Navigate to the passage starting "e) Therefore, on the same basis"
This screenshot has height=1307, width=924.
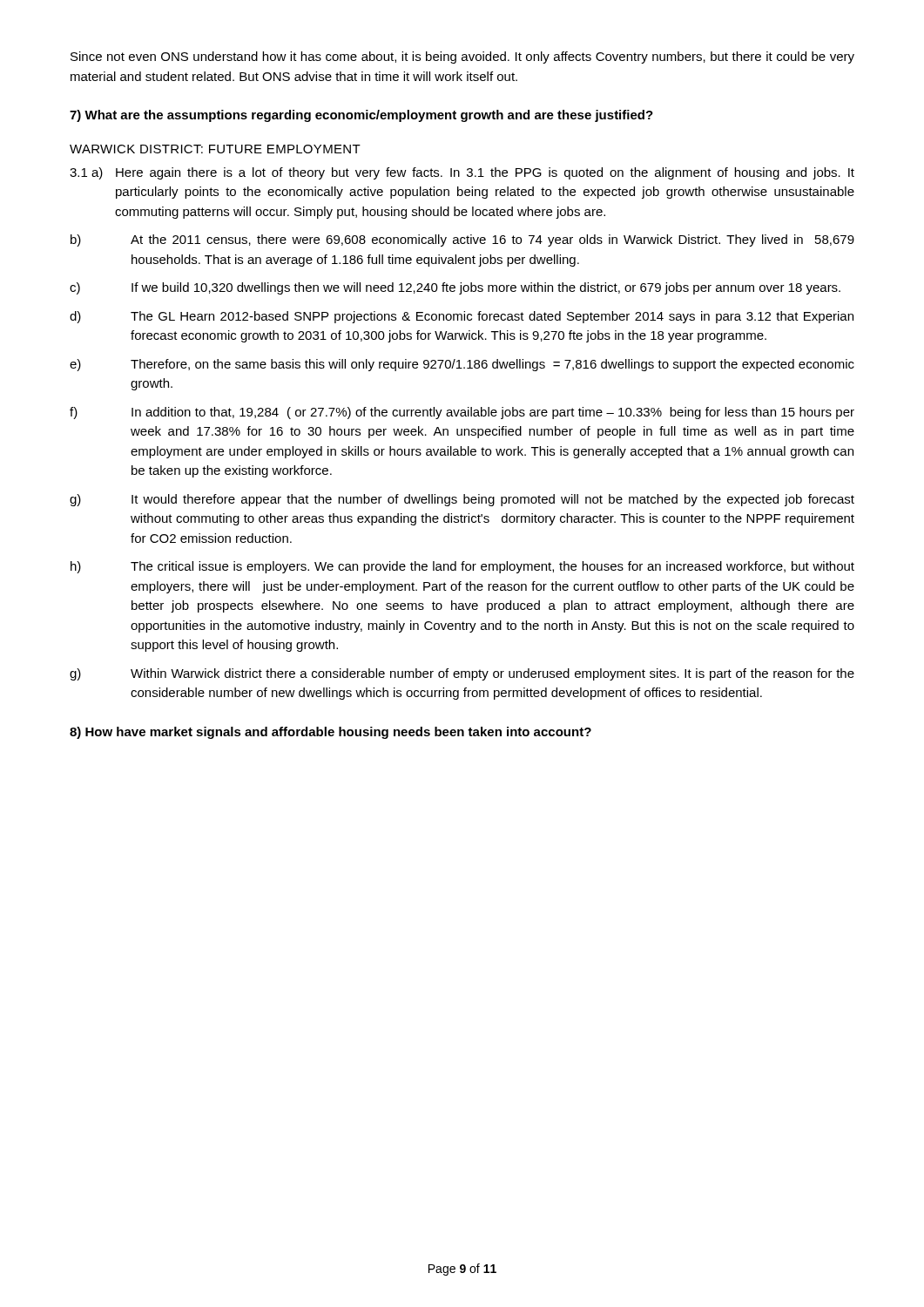pos(462,374)
